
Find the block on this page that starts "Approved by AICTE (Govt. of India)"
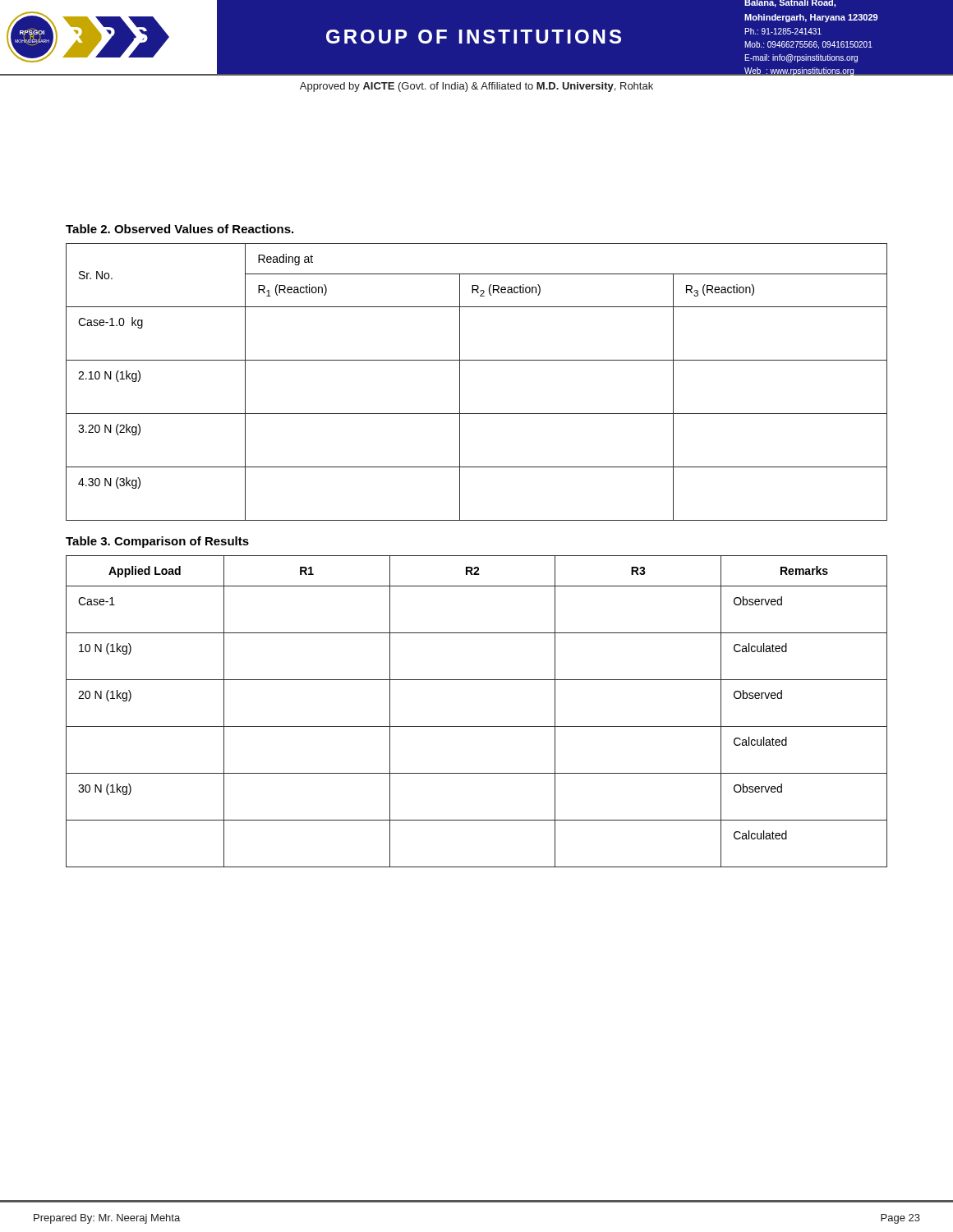(476, 86)
